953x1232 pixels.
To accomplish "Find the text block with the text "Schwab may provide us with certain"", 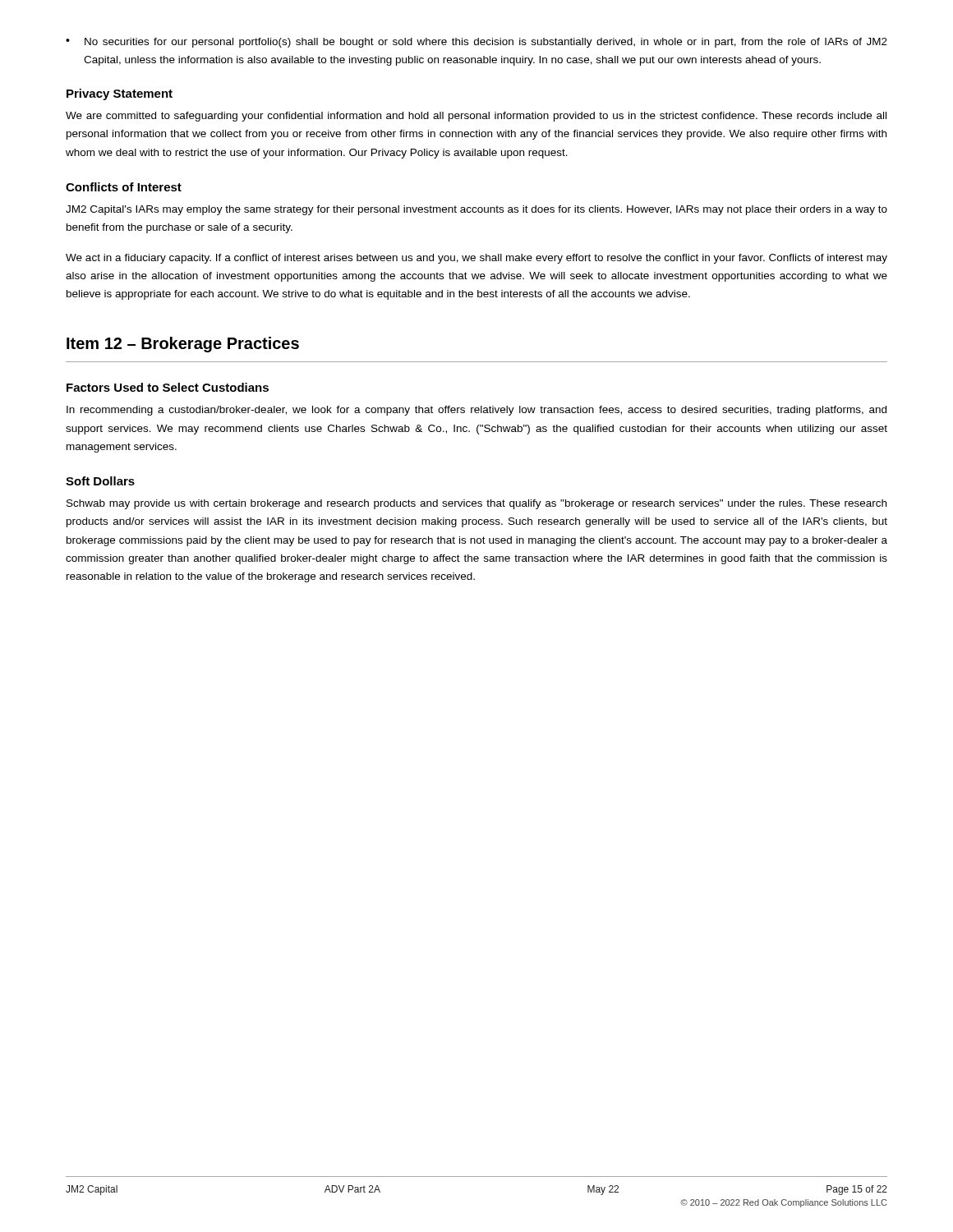I will click(x=476, y=540).
